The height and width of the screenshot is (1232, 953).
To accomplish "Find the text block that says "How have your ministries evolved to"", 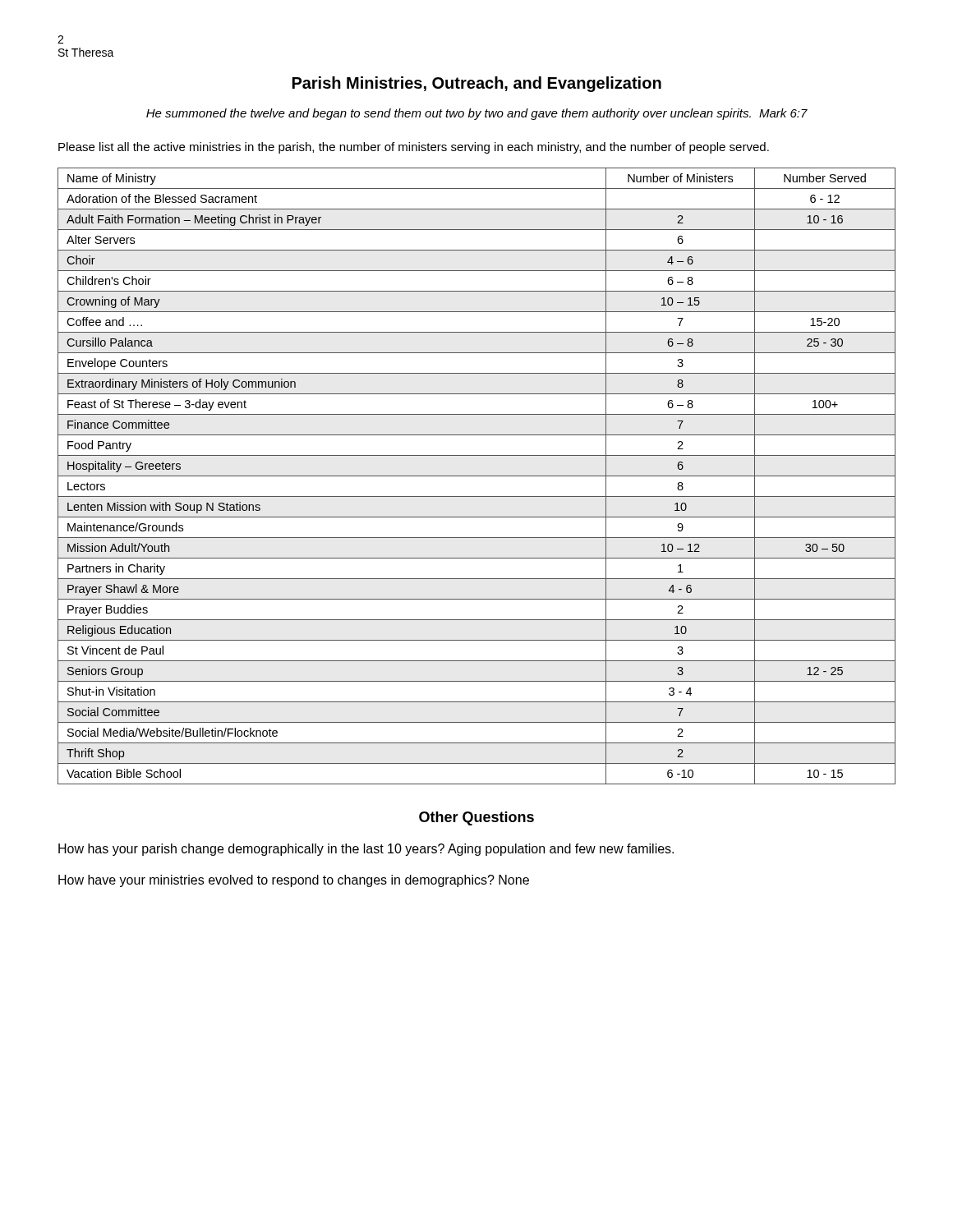I will (293, 880).
